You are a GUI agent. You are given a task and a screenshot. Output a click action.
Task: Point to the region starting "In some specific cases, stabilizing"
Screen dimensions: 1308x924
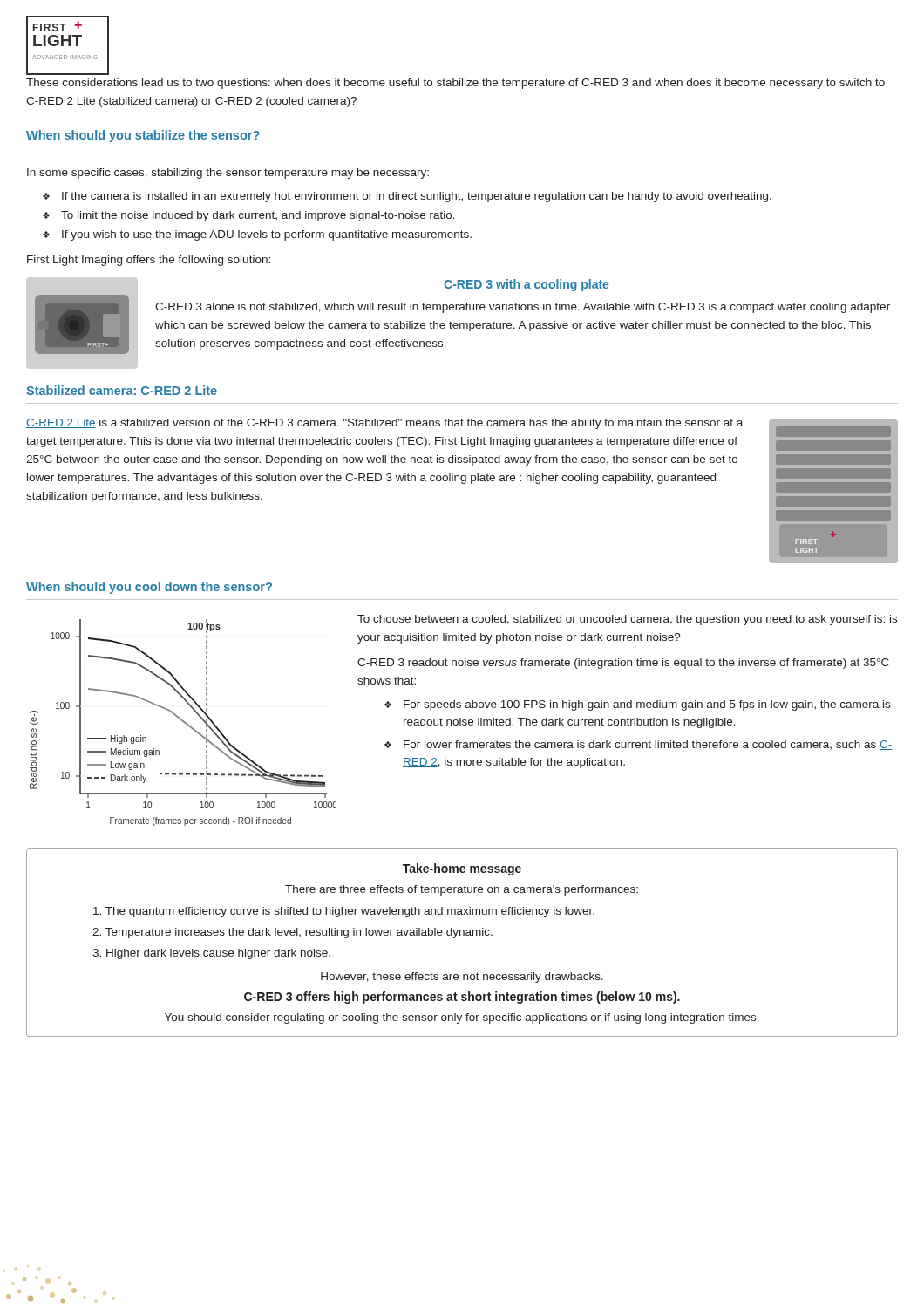(x=228, y=172)
